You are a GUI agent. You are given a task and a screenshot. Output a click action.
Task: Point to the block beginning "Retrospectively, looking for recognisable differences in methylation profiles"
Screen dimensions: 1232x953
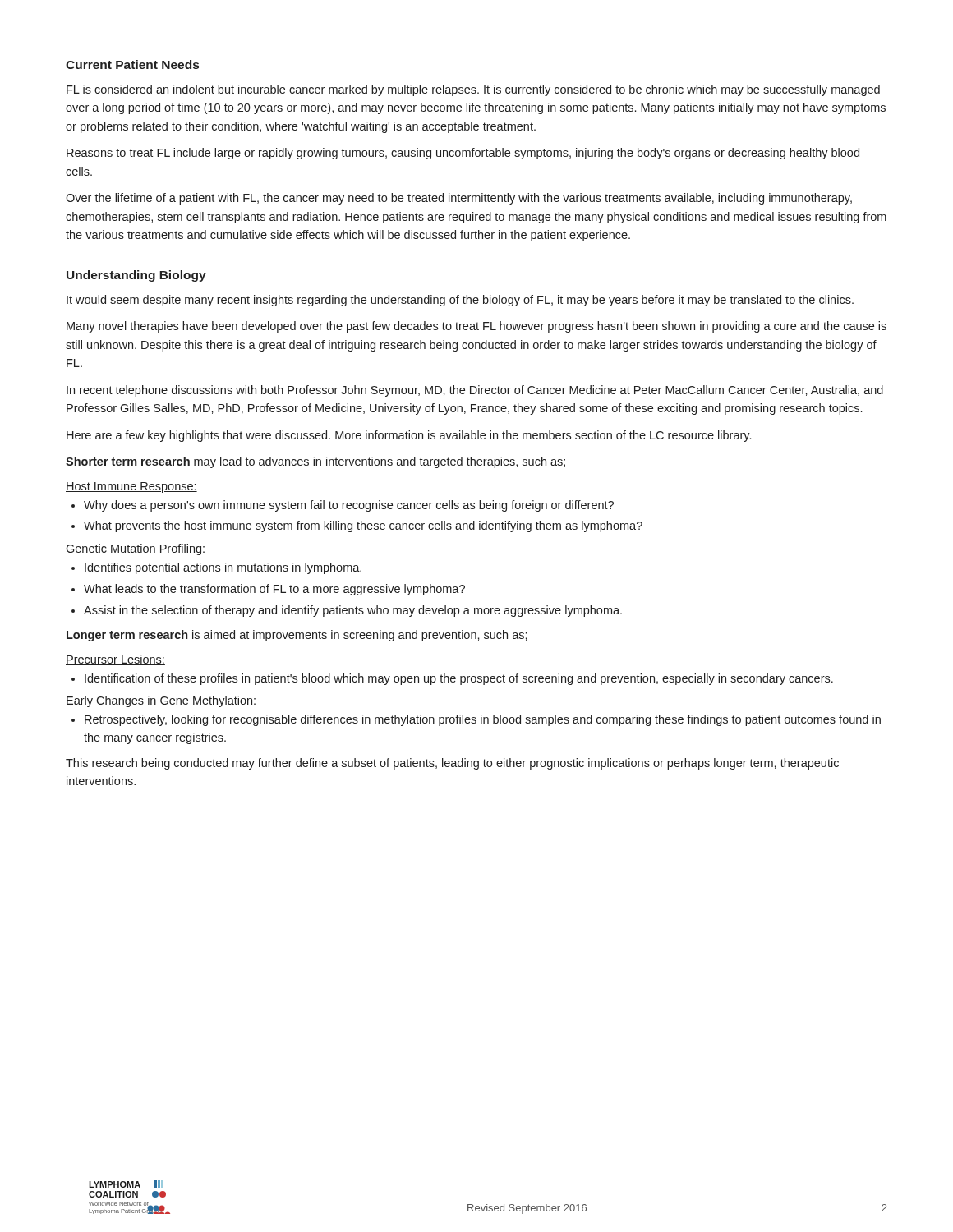476,729
